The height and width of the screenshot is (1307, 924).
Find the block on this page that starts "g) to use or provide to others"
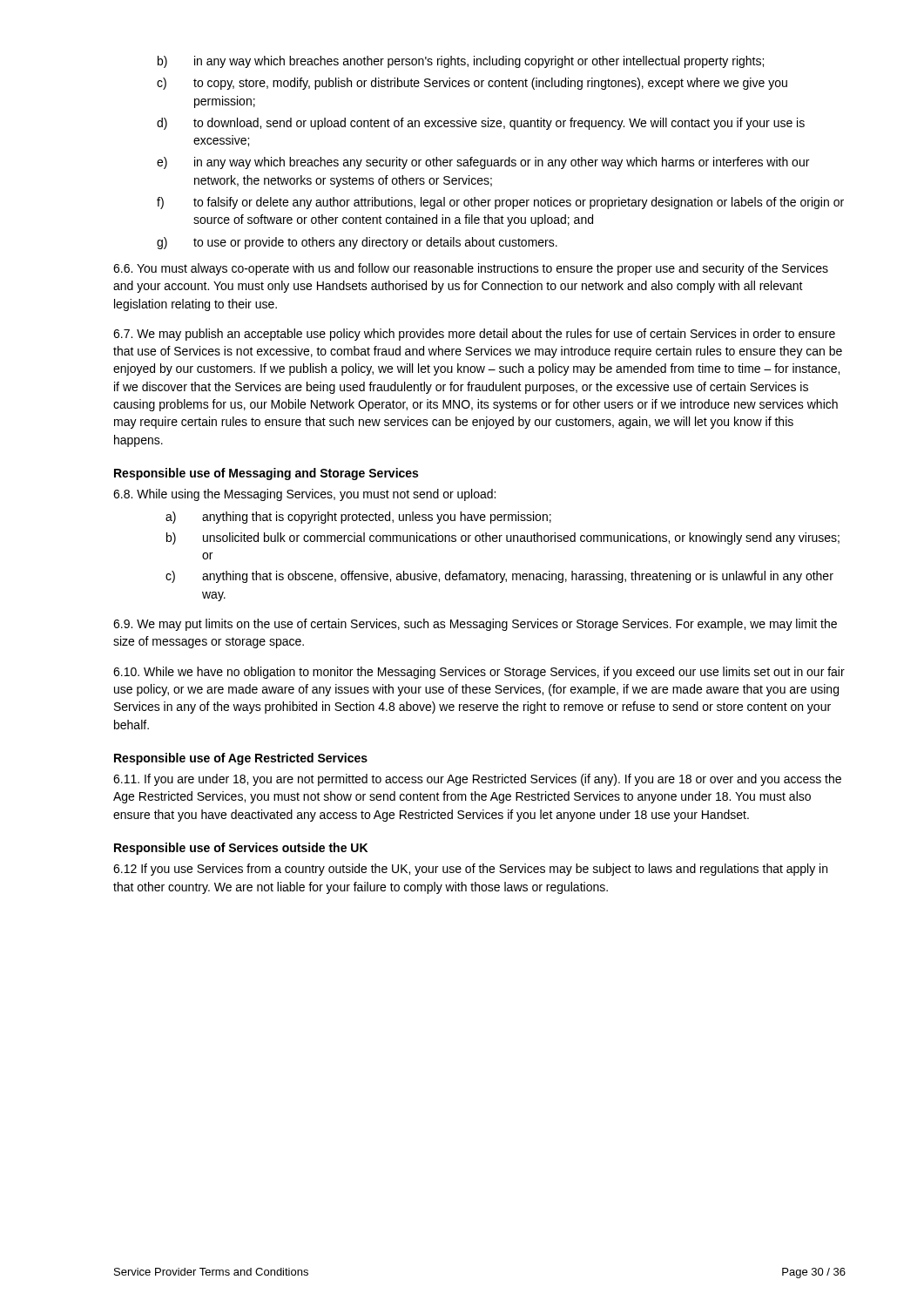[479, 242]
